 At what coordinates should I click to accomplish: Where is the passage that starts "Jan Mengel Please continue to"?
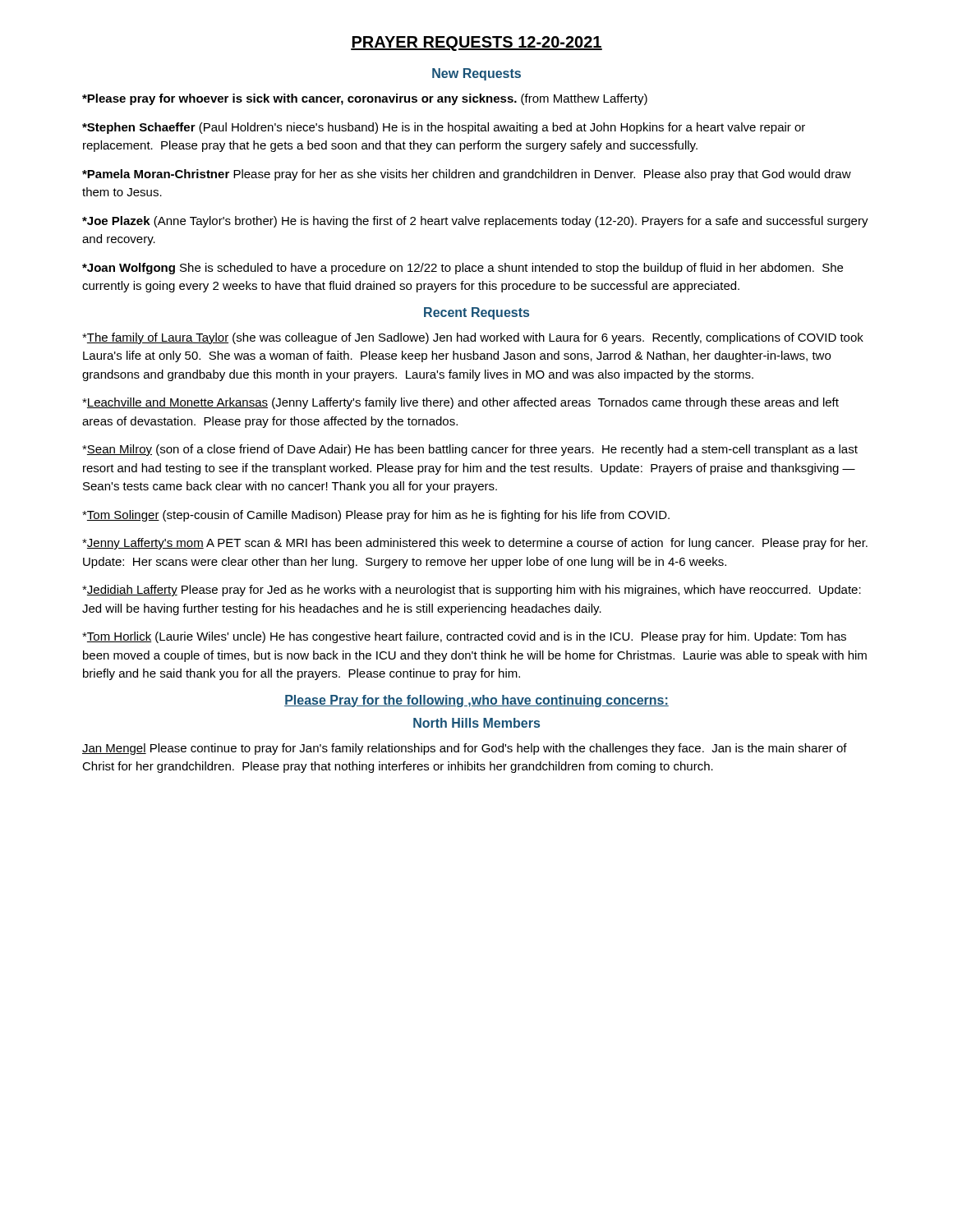(464, 757)
